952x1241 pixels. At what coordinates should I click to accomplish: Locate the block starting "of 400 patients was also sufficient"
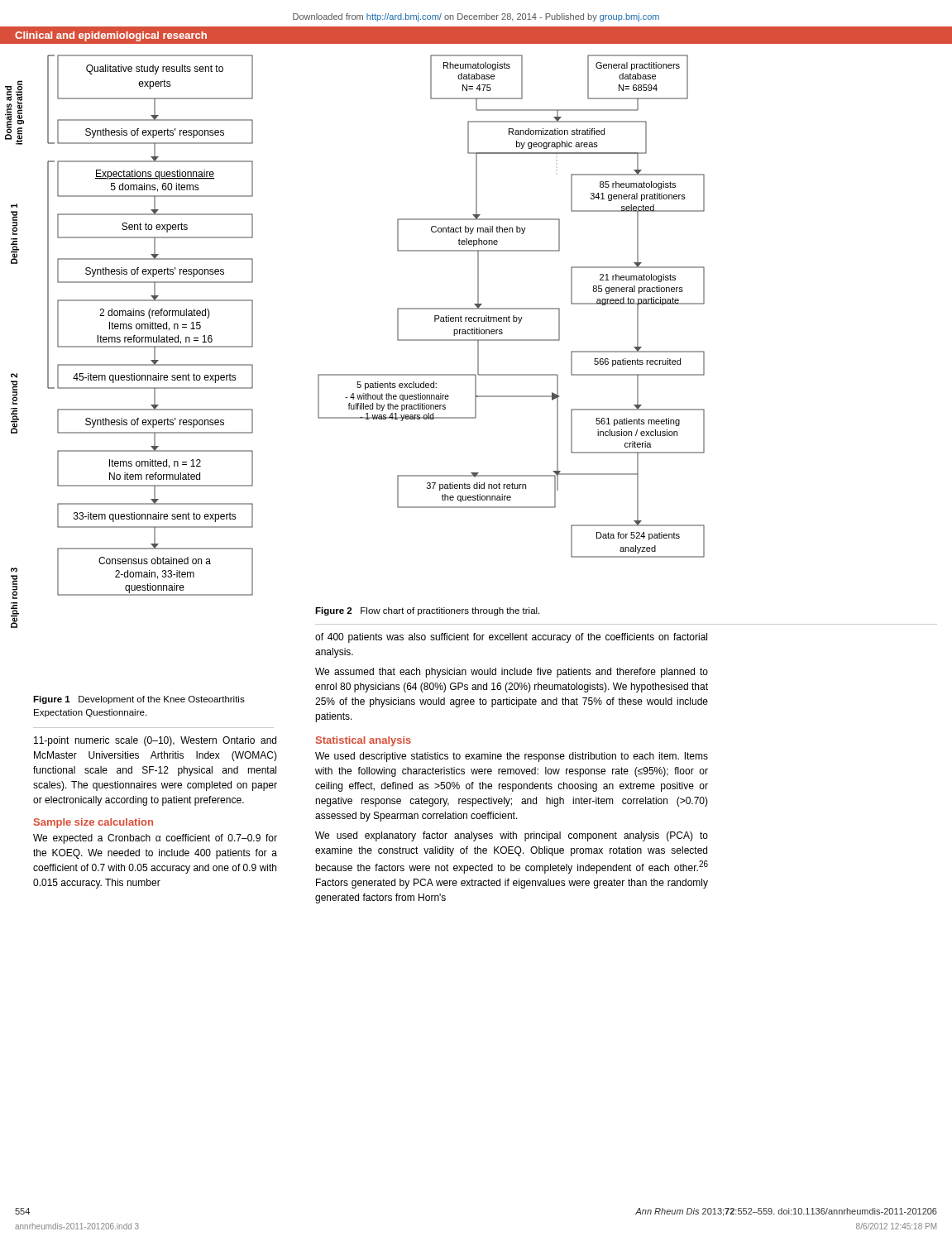pyautogui.click(x=512, y=645)
